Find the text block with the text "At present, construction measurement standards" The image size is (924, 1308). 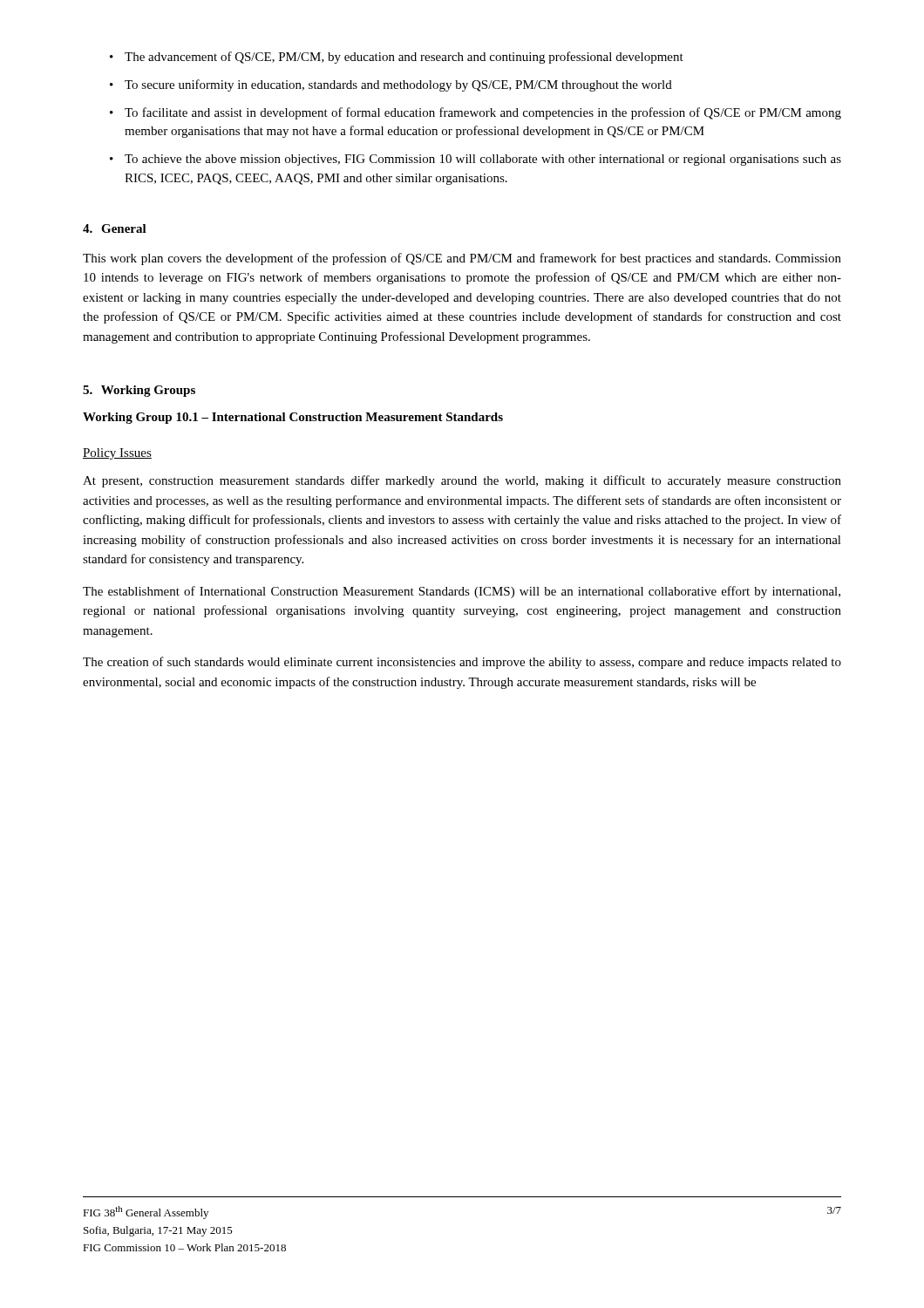[462, 520]
